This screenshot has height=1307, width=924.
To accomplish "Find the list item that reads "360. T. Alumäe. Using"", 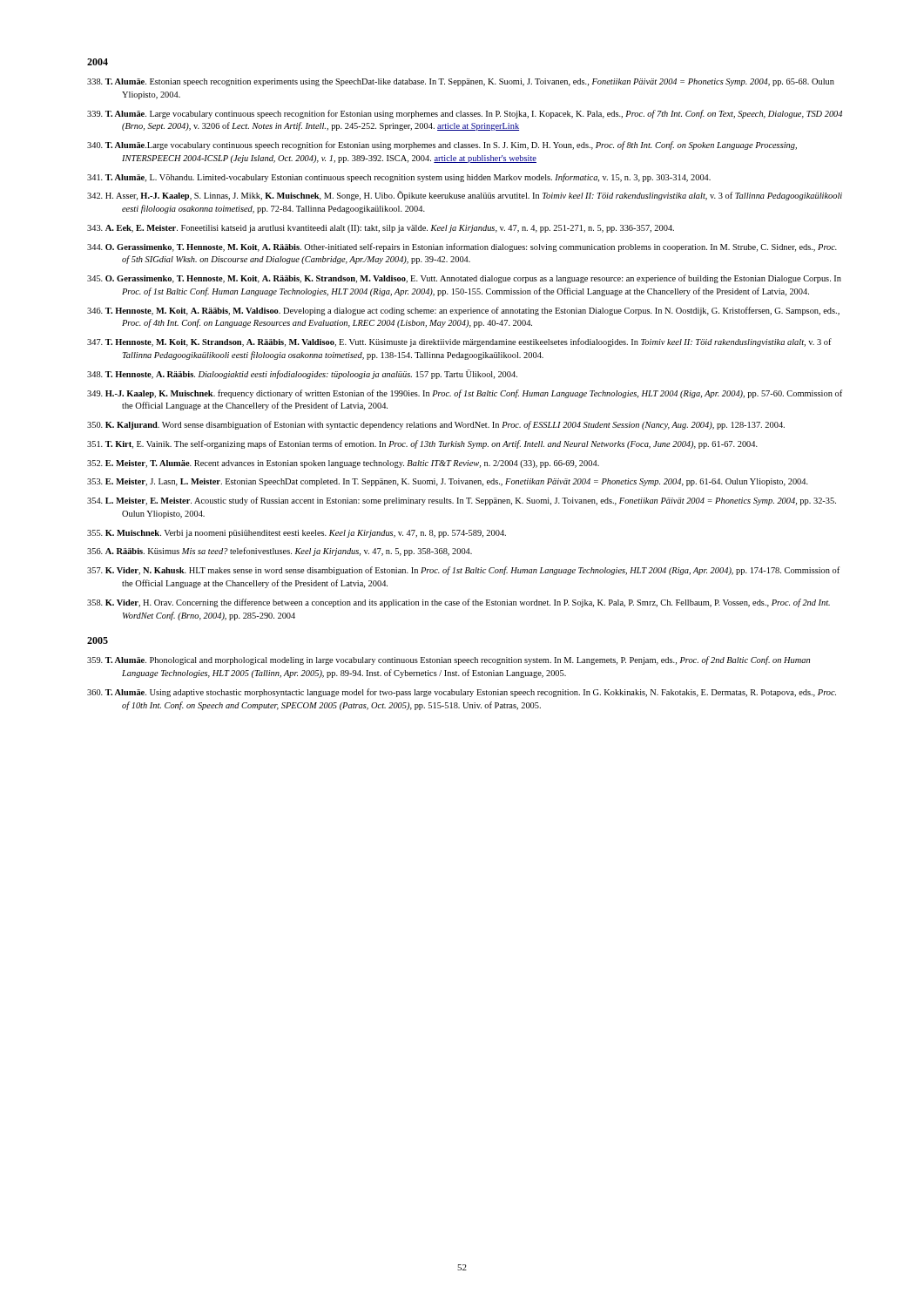I will click(x=462, y=699).
